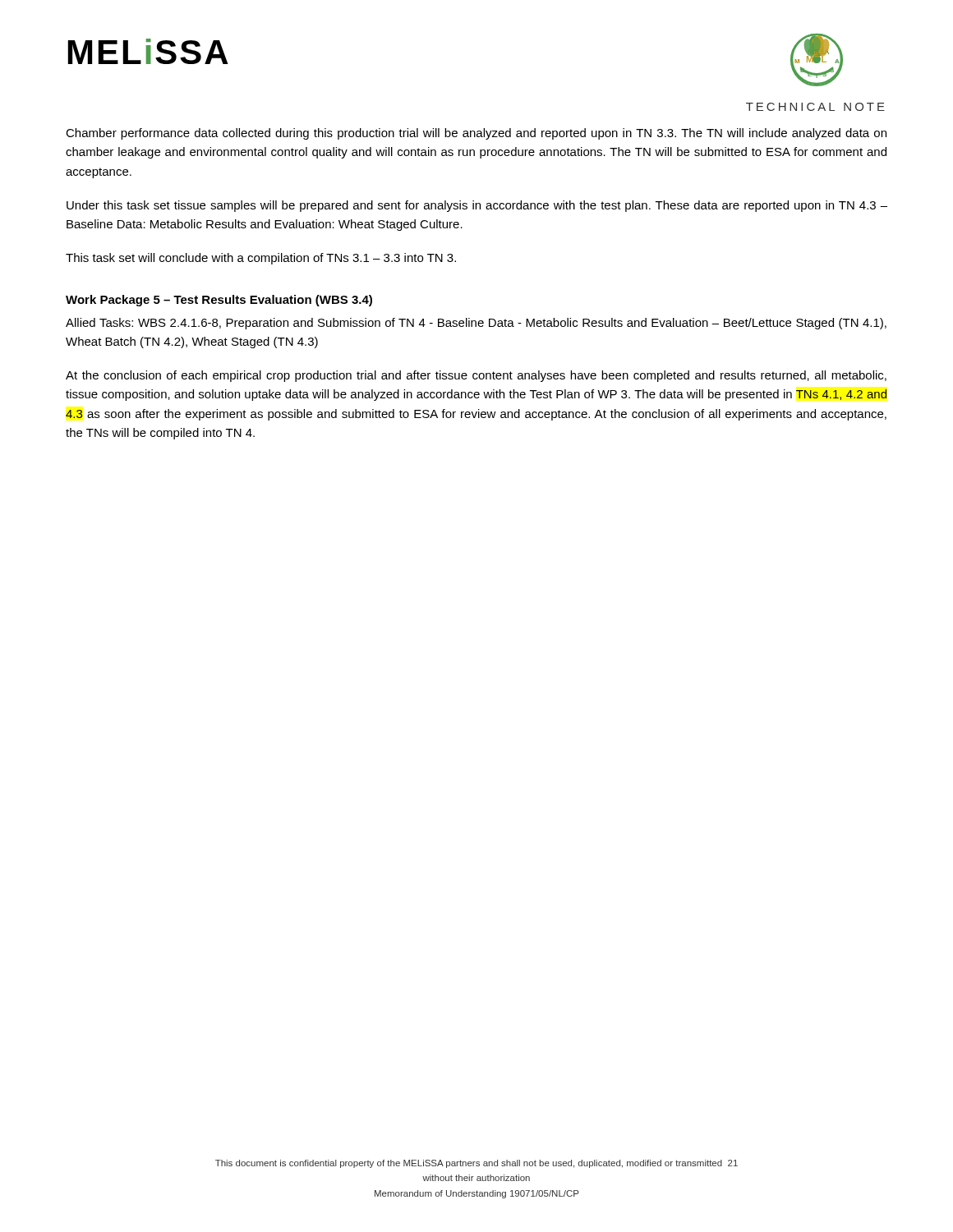Click on the region starting "At the conclusion of each empirical crop production"

pos(476,404)
